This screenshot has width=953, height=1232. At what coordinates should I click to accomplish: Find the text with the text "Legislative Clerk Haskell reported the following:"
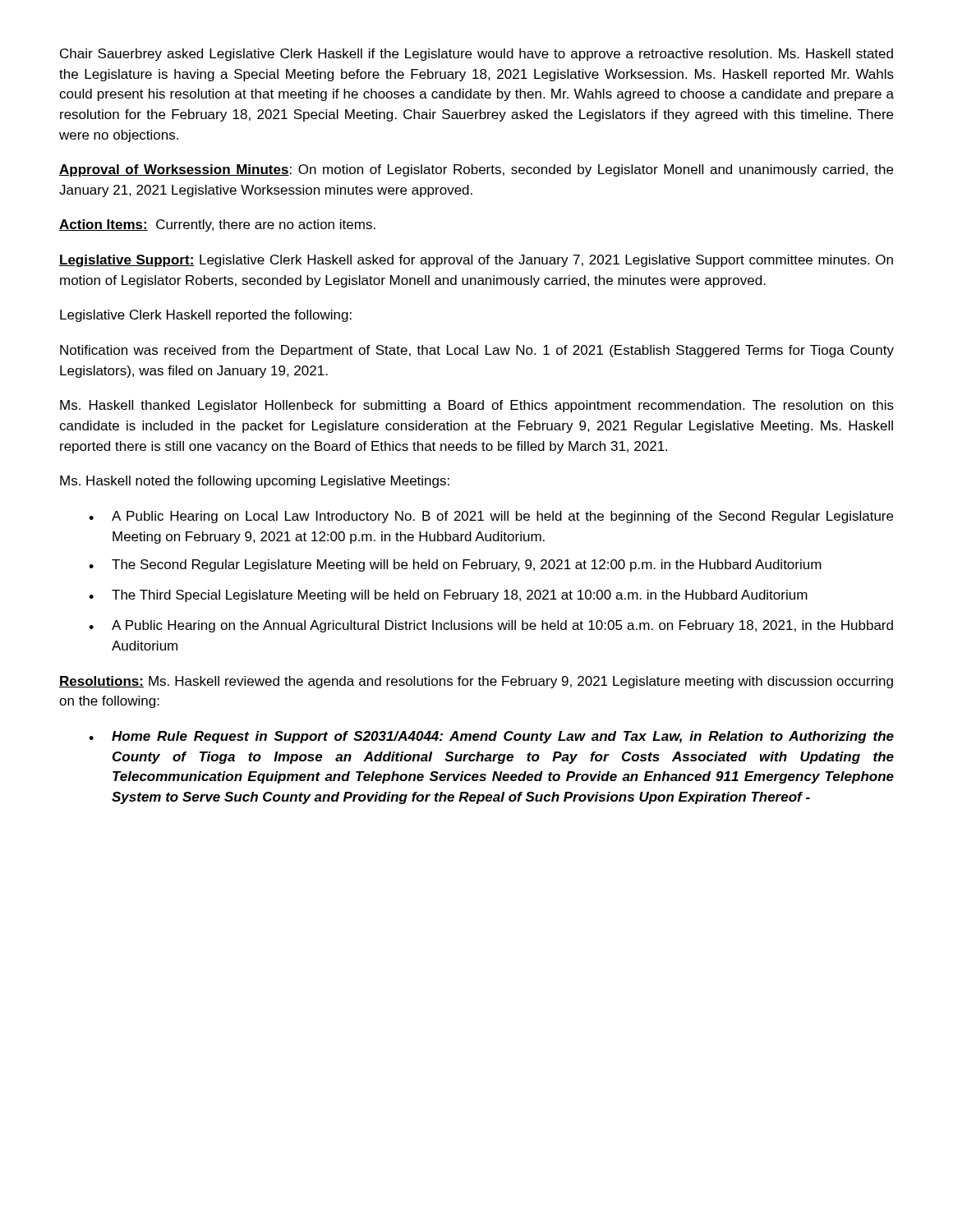tap(206, 315)
